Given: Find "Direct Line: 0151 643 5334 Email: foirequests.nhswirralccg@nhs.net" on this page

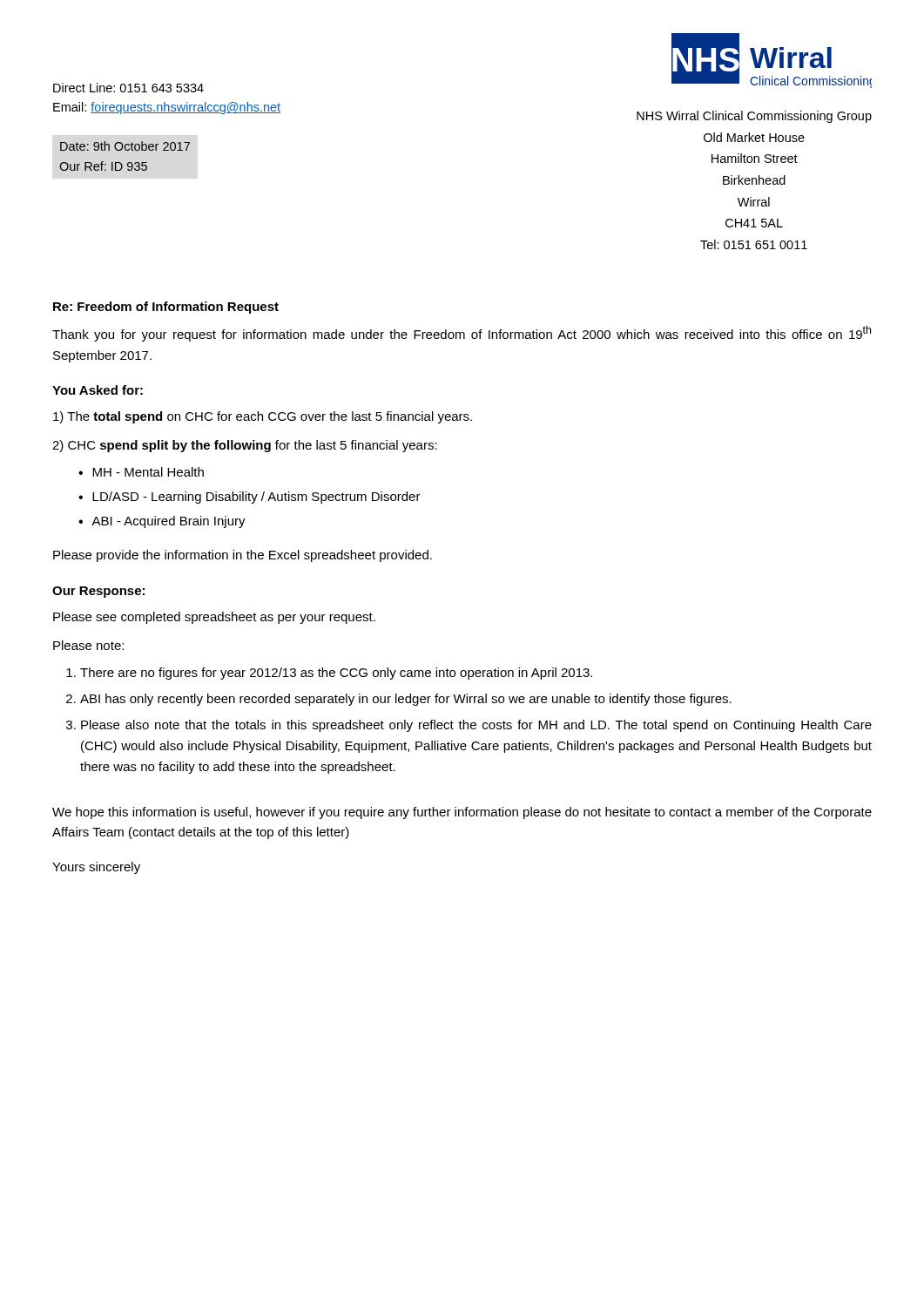Looking at the screenshot, I should coord(166,98).
